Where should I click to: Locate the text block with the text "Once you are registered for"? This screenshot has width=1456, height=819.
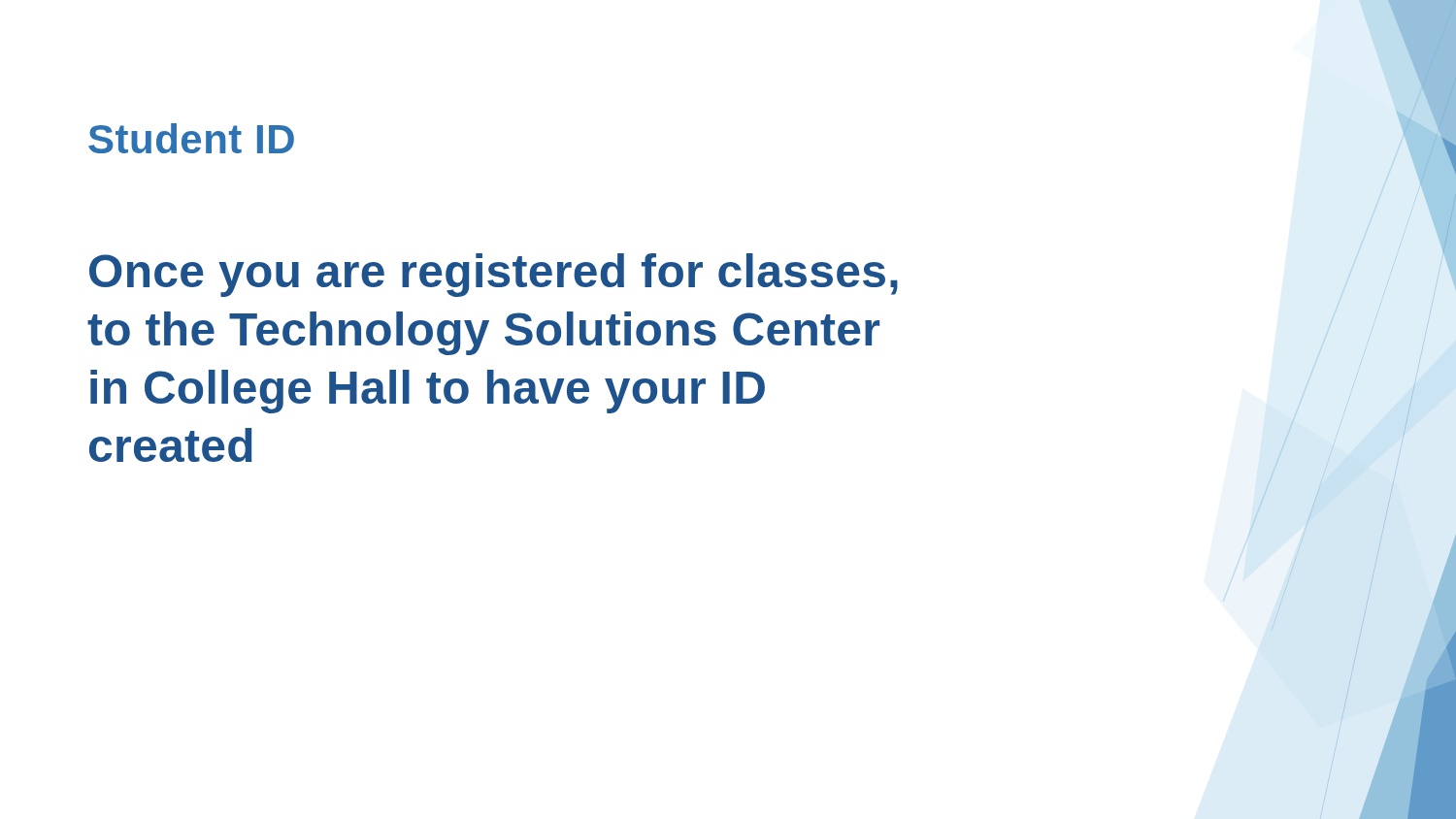(494, 359)
